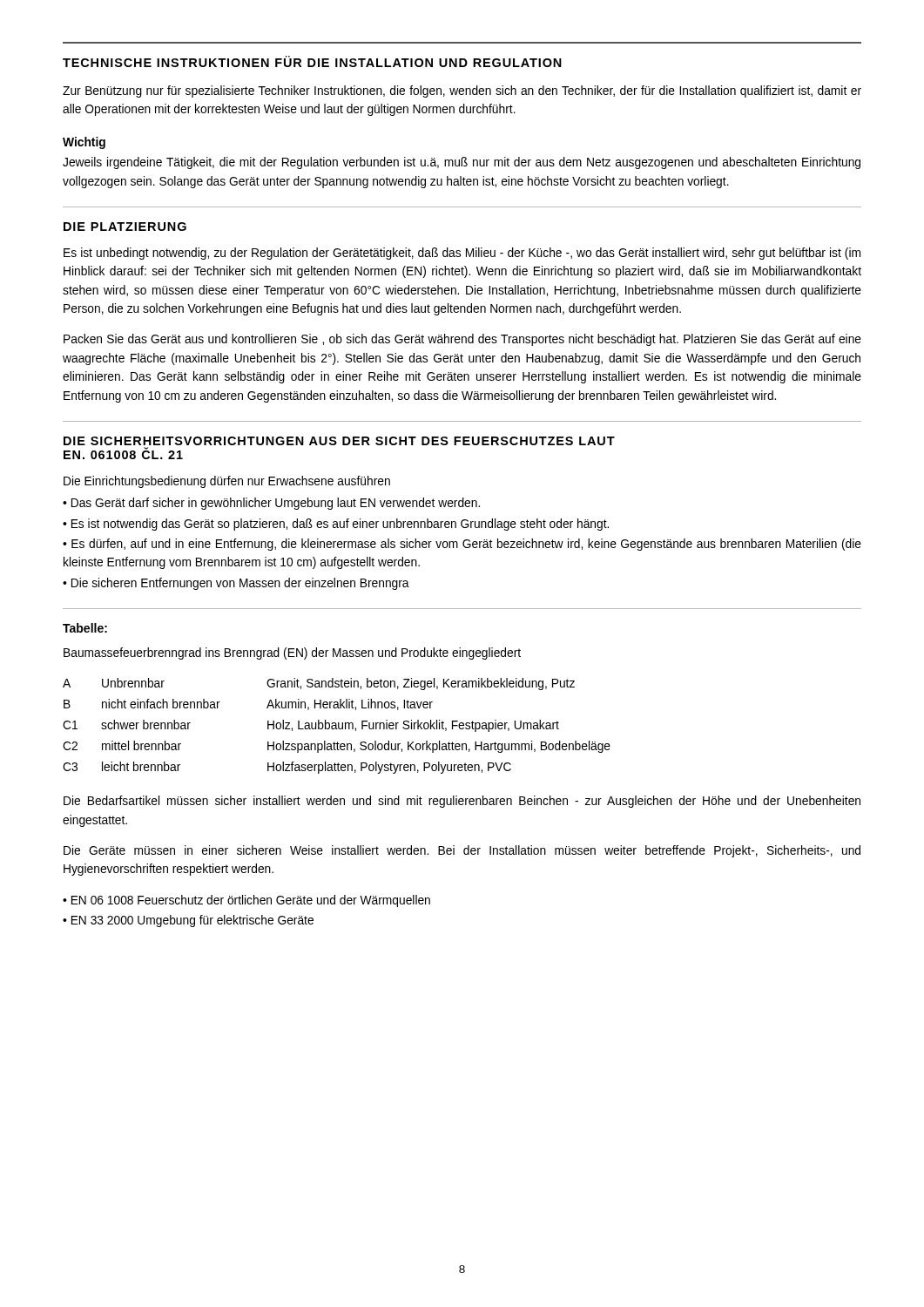This screenshot has height=1307, width=924.
Task: Click on the text block that reads "Zur Benützung nur für spezialisierte Techniker Instruktionen,"
Action: coord(462,100)
